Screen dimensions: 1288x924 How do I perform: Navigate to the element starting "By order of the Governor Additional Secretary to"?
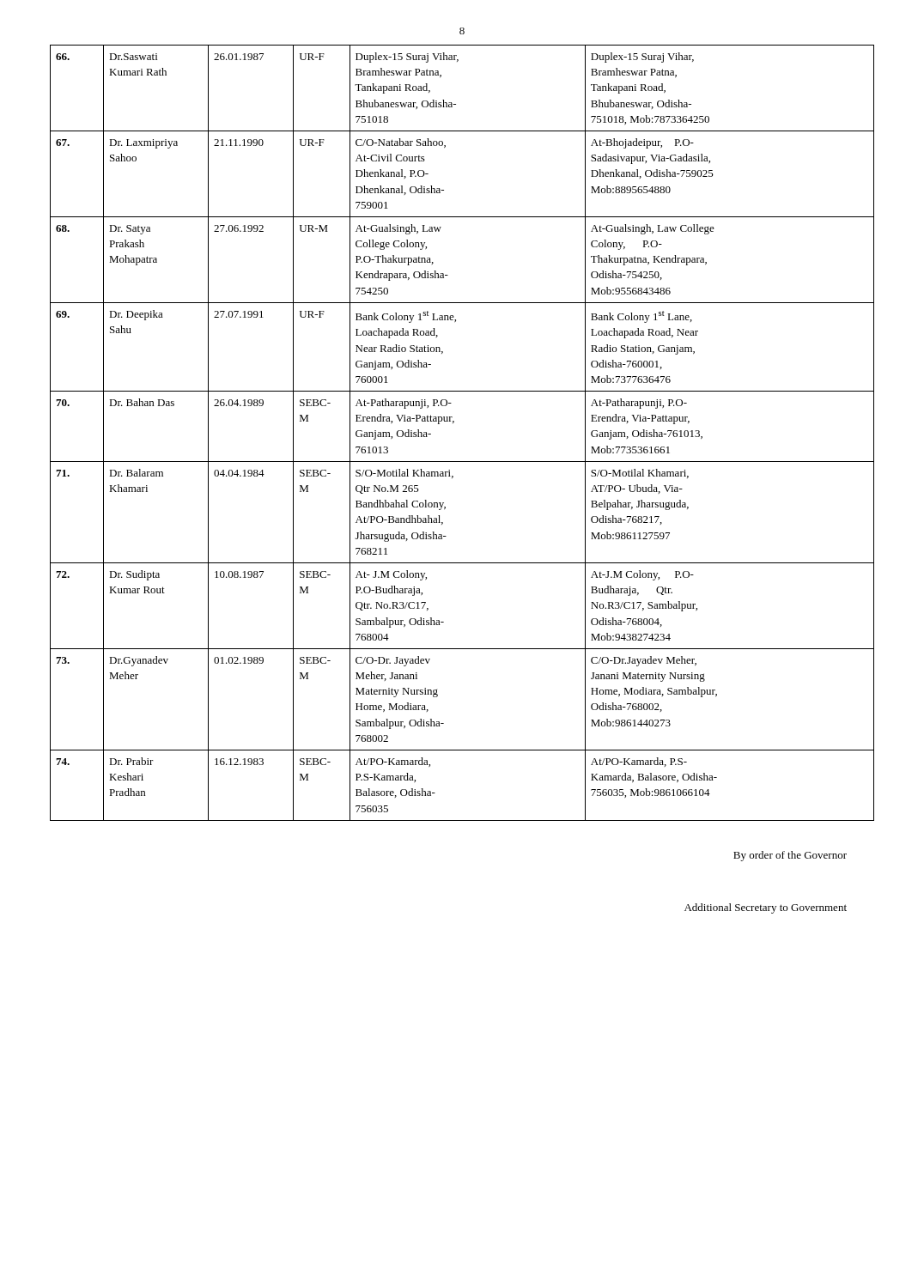point(790,856)
